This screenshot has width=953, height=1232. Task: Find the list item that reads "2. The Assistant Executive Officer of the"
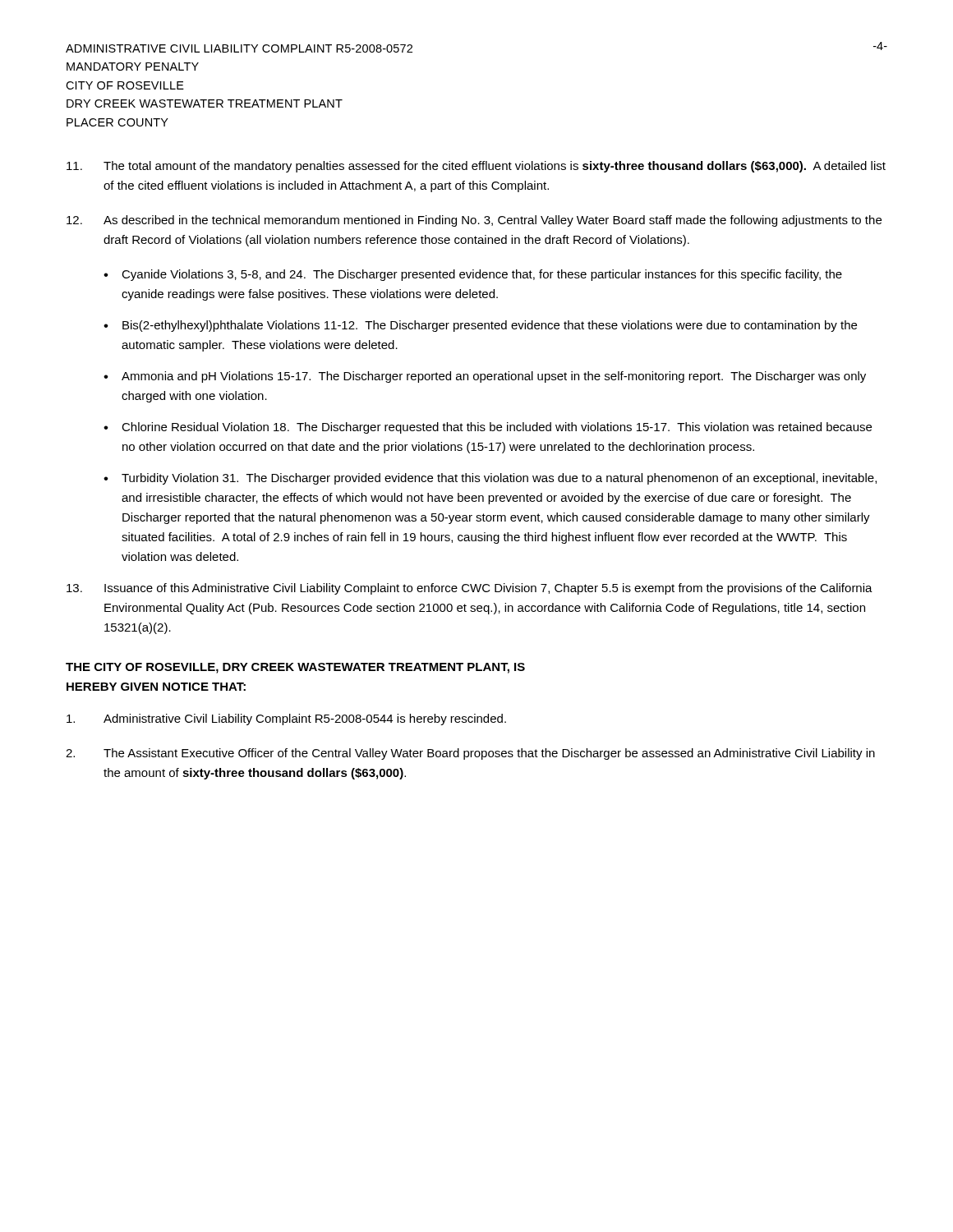click(x=476, y=763)
